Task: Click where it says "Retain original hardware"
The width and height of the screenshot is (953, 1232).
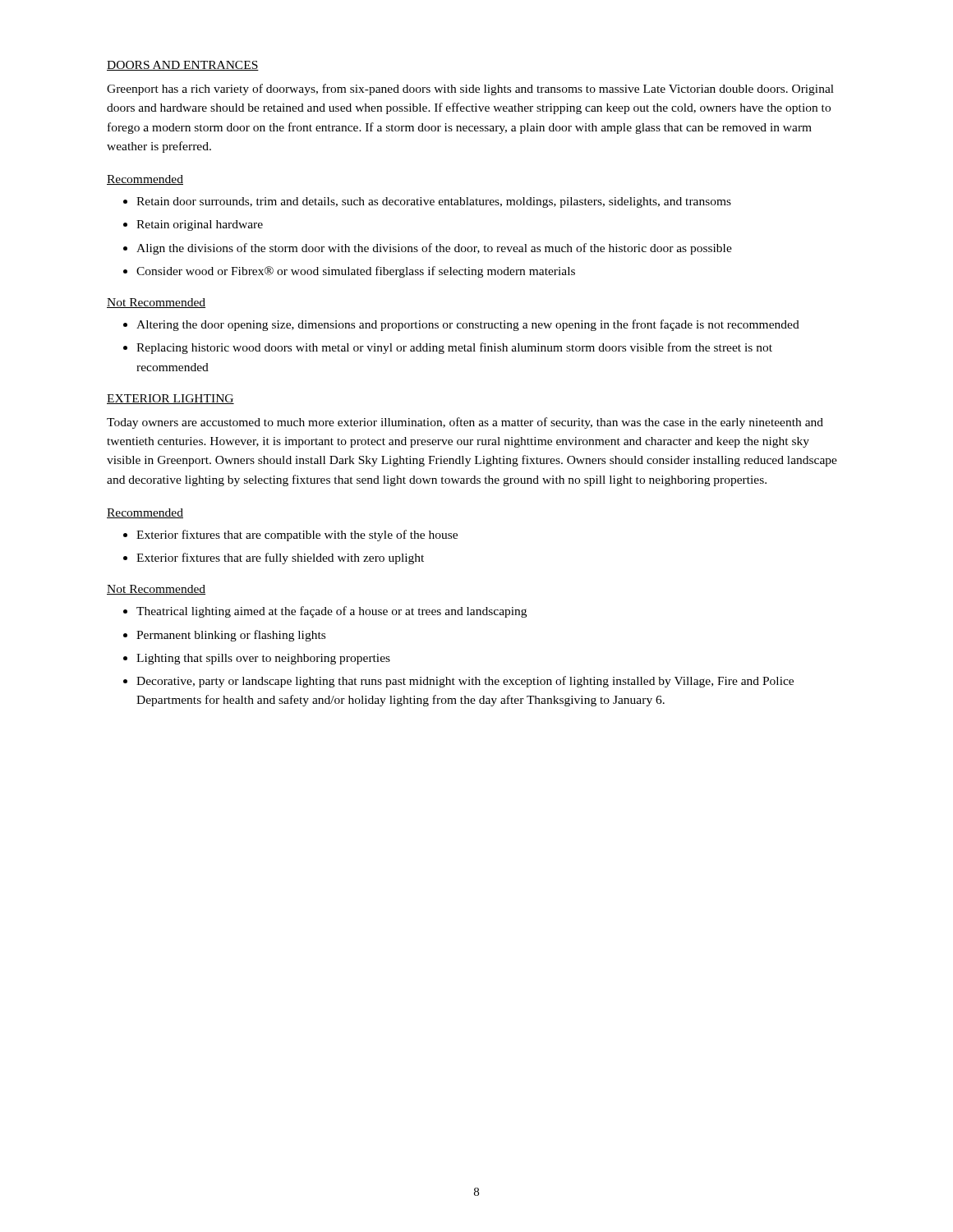Action: coord(200,224)
